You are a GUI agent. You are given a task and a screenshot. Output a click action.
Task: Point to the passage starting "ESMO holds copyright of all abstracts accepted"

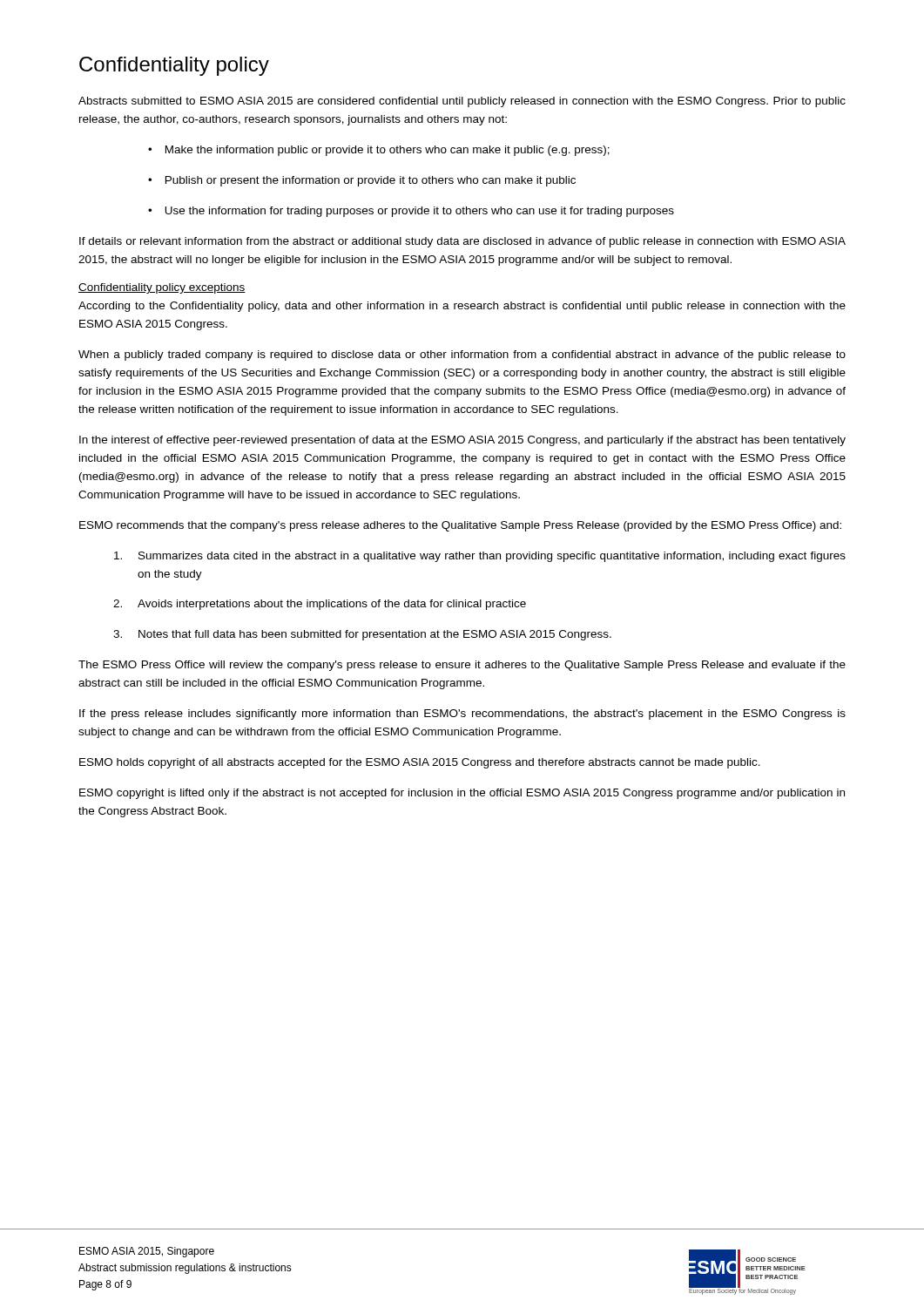419,762
